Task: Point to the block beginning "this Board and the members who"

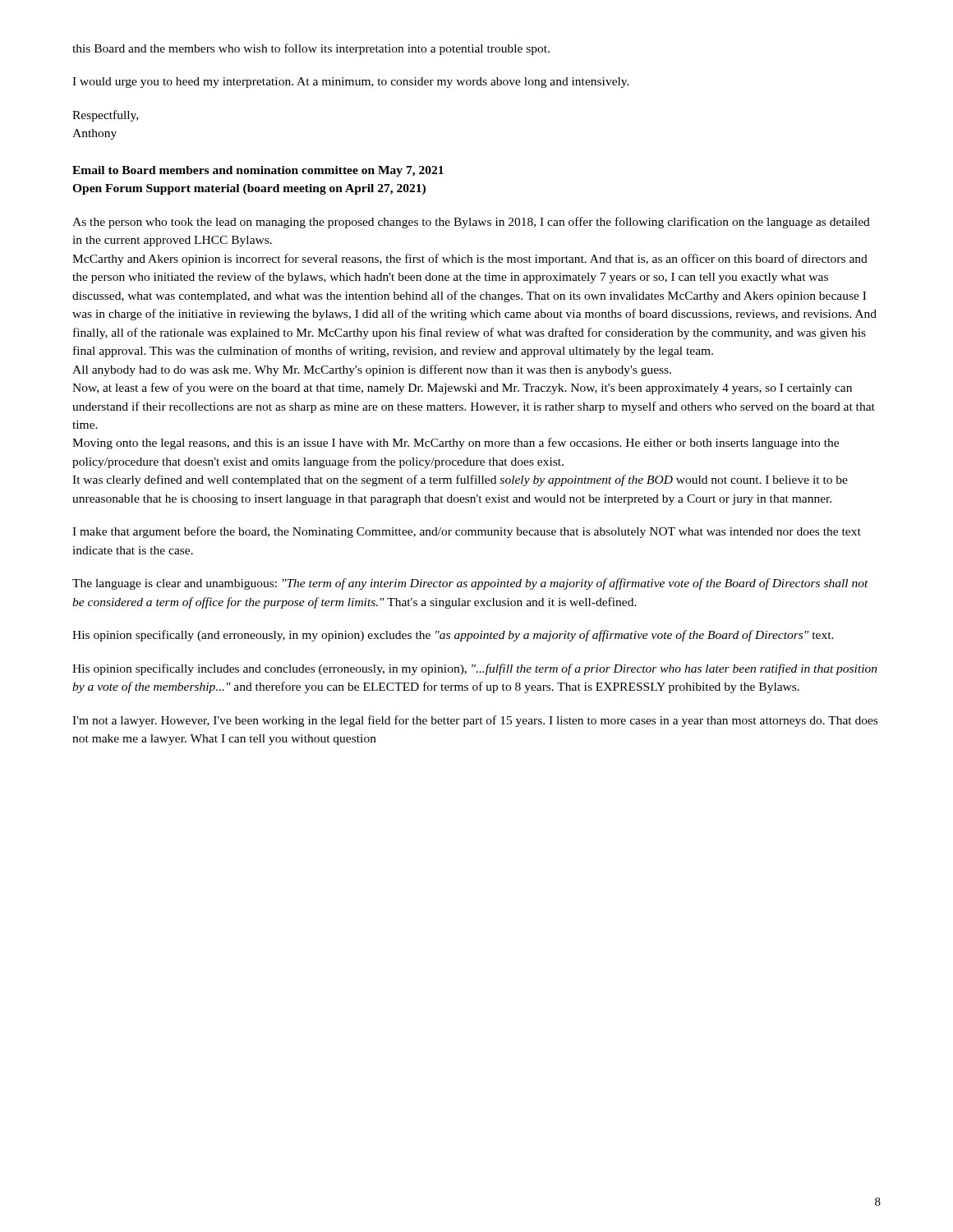Action: pos(311,48)
